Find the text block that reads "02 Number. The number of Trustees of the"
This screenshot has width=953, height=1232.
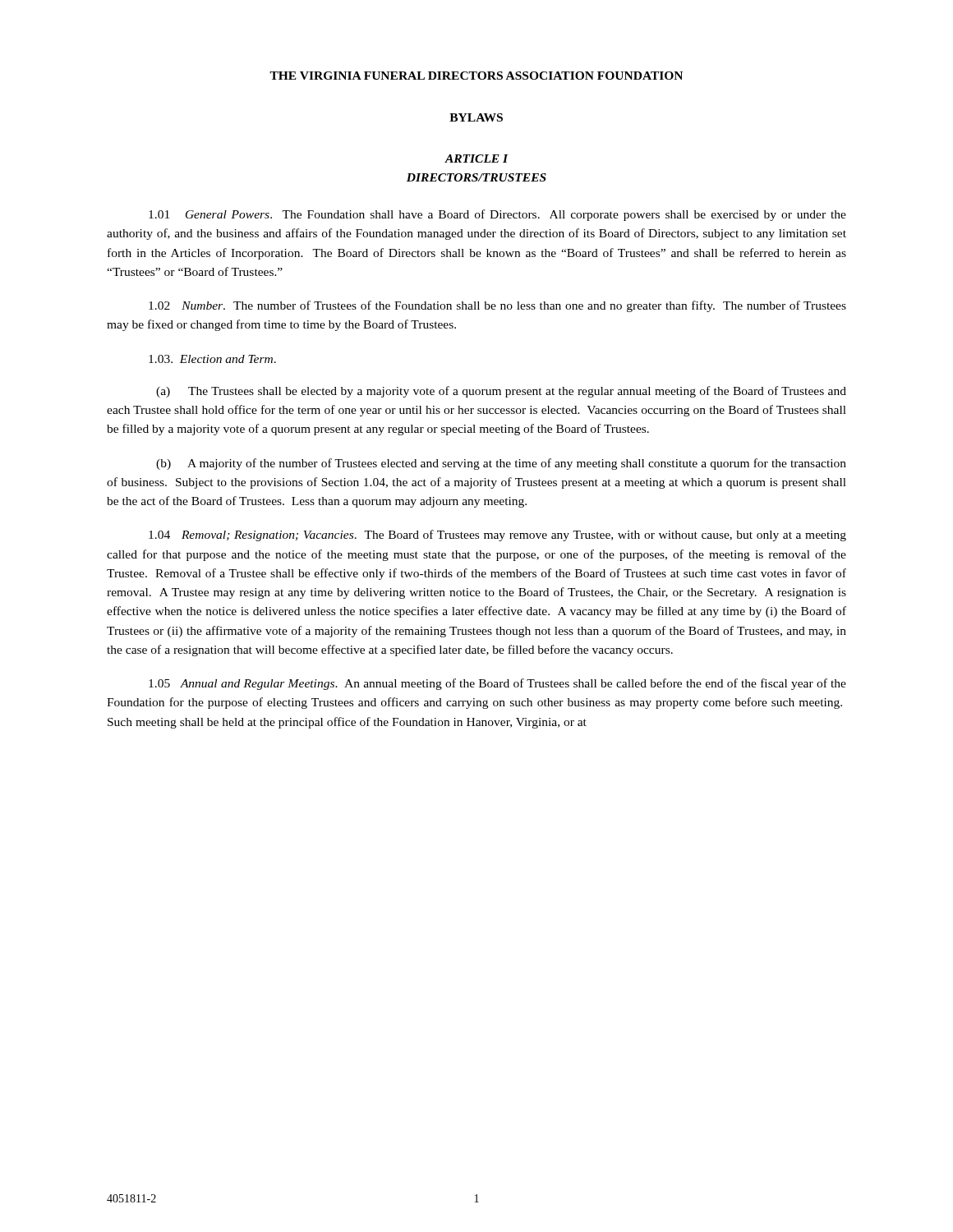[476, 315]
